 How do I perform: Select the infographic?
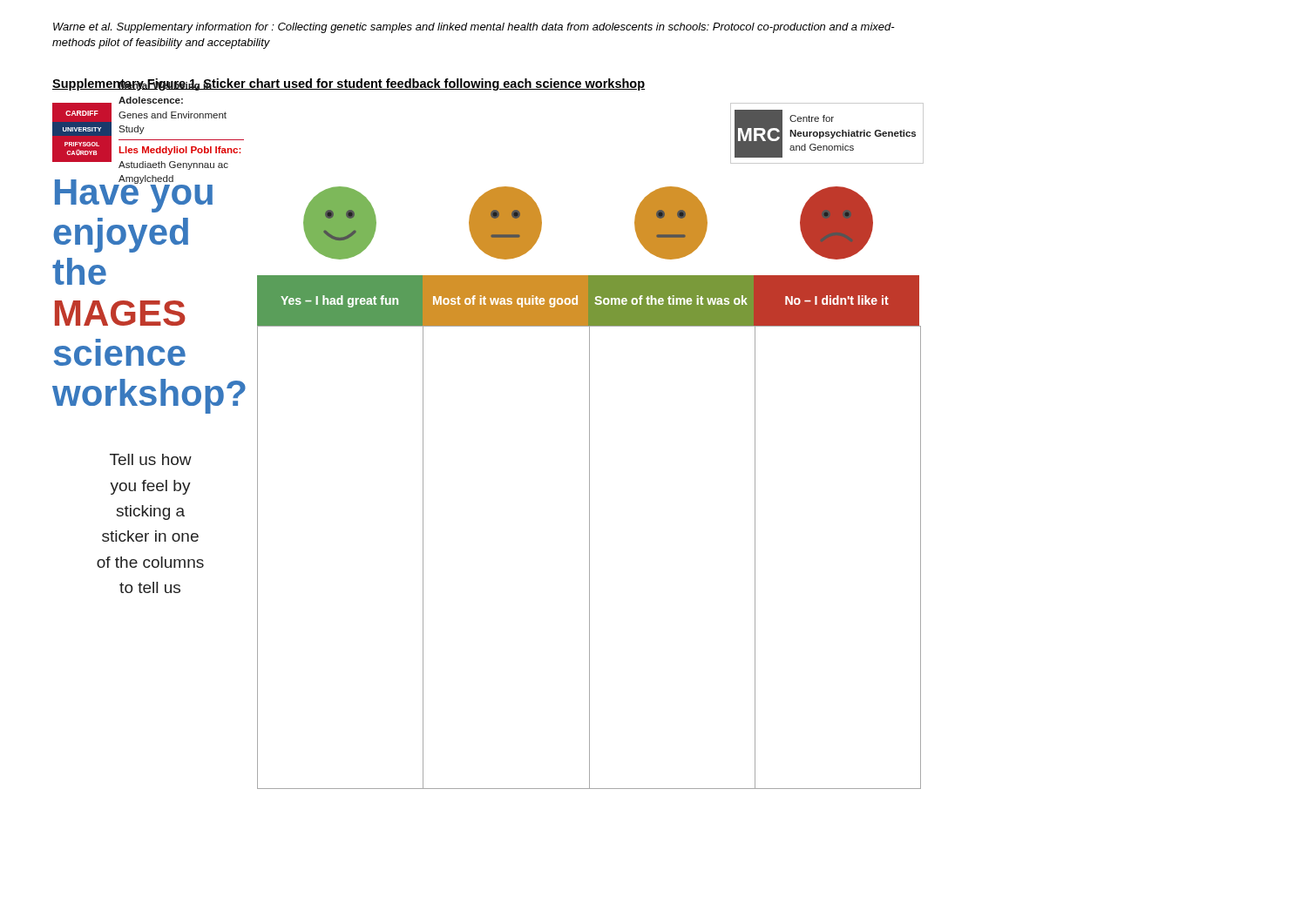[488, 477]
